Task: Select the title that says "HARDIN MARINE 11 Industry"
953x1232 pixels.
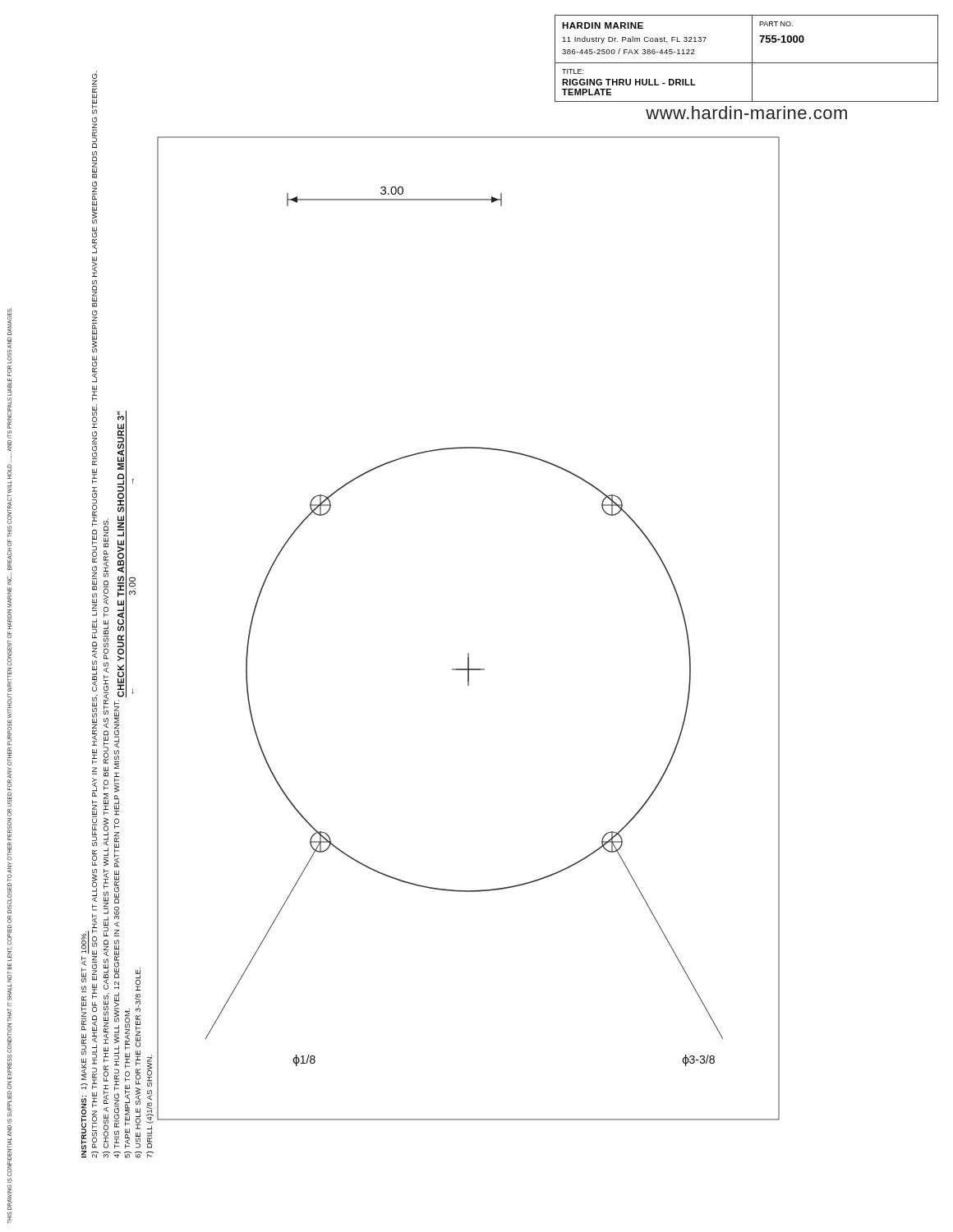Action: (746, 58)
